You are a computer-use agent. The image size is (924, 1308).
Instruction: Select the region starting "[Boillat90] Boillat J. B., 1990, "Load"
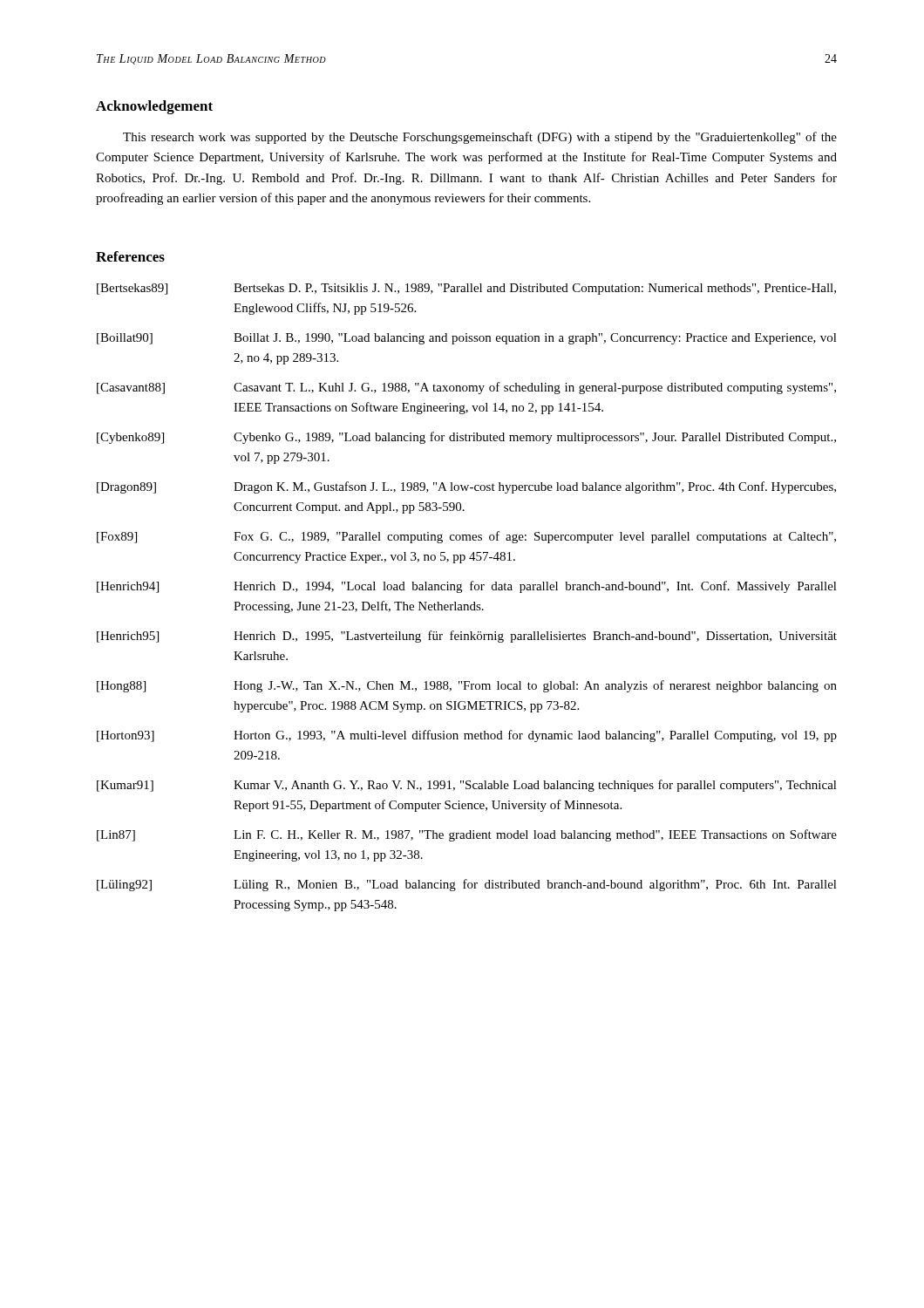tap(466, 348)
